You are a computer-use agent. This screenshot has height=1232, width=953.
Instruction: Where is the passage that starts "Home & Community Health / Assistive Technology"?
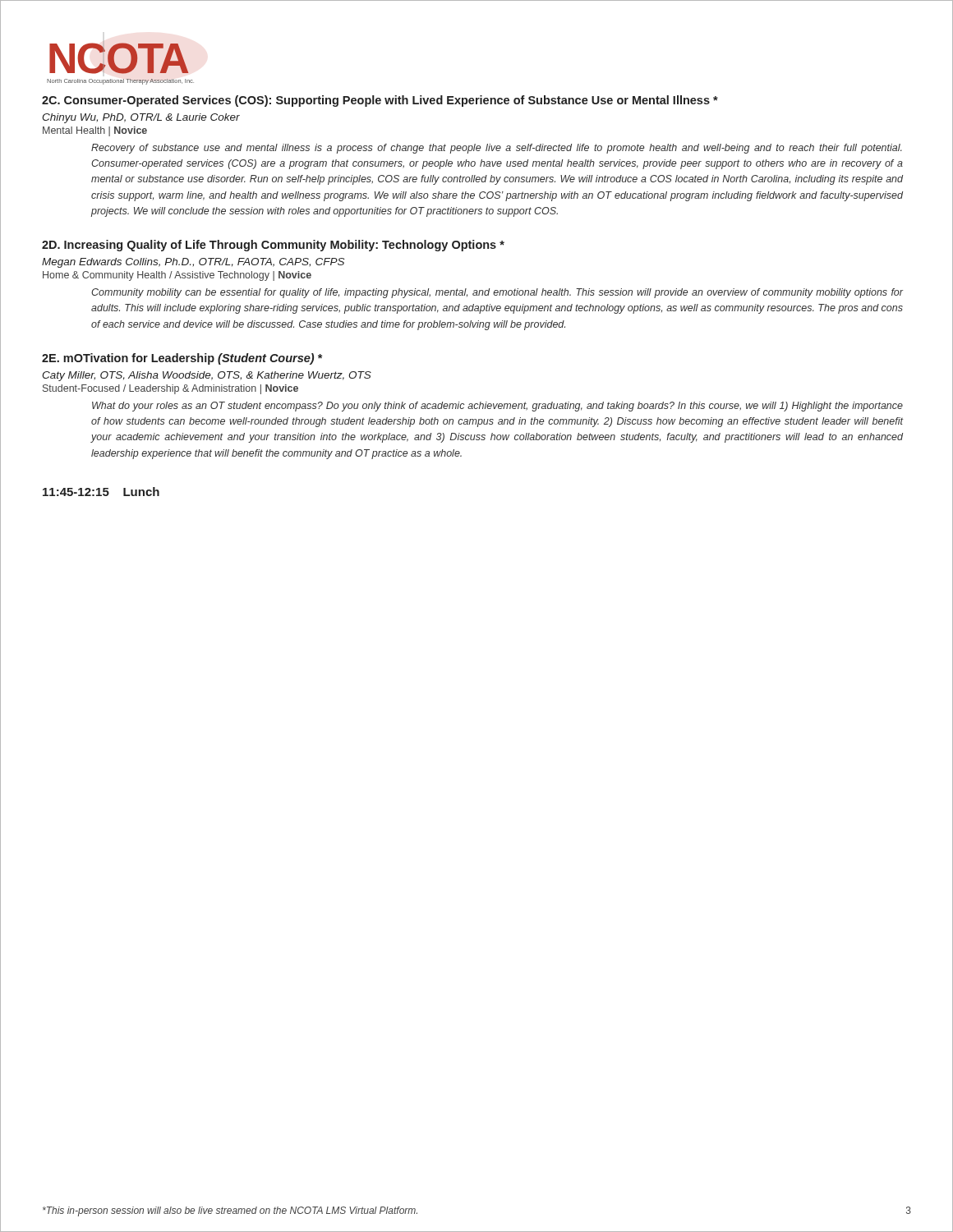tap(177, 275)
